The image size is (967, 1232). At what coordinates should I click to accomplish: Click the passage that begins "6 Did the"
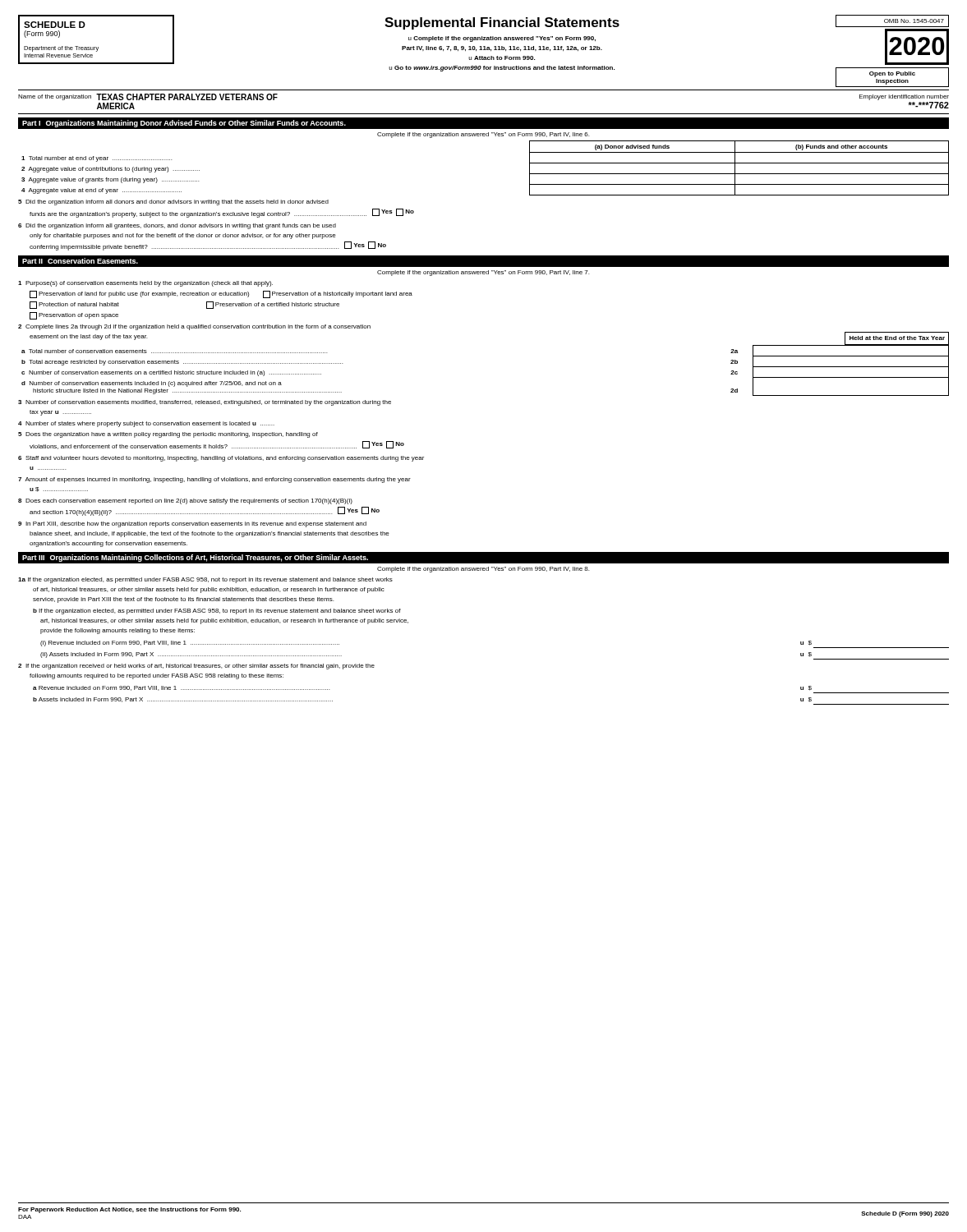tap(202, 236)
